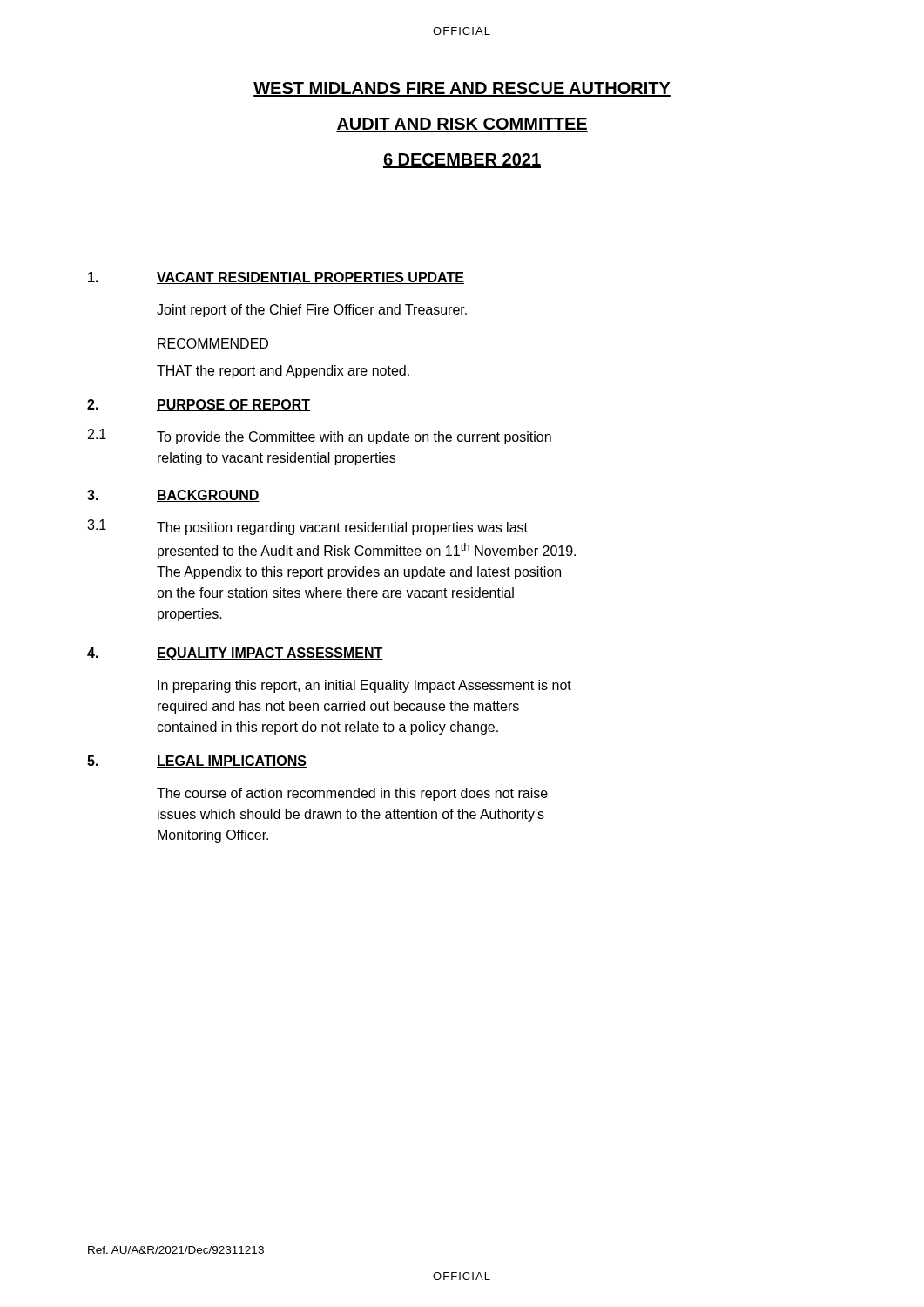
Task: Point to the text block starting "The course of action recommended"
Action: tap(352, 815)
